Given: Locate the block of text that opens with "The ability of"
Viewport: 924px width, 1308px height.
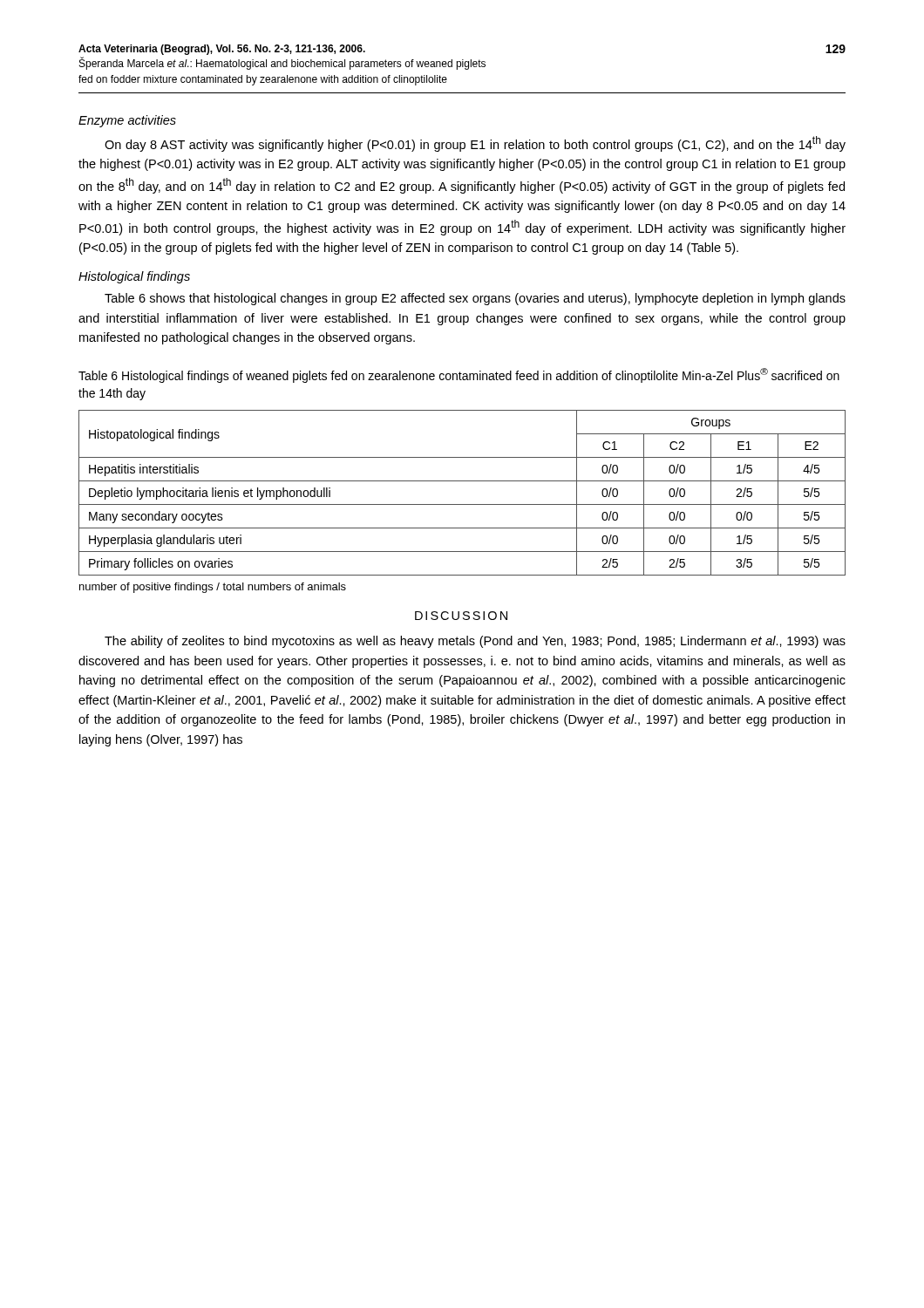Looking at the screenshot, I should (x=462, y=690).
